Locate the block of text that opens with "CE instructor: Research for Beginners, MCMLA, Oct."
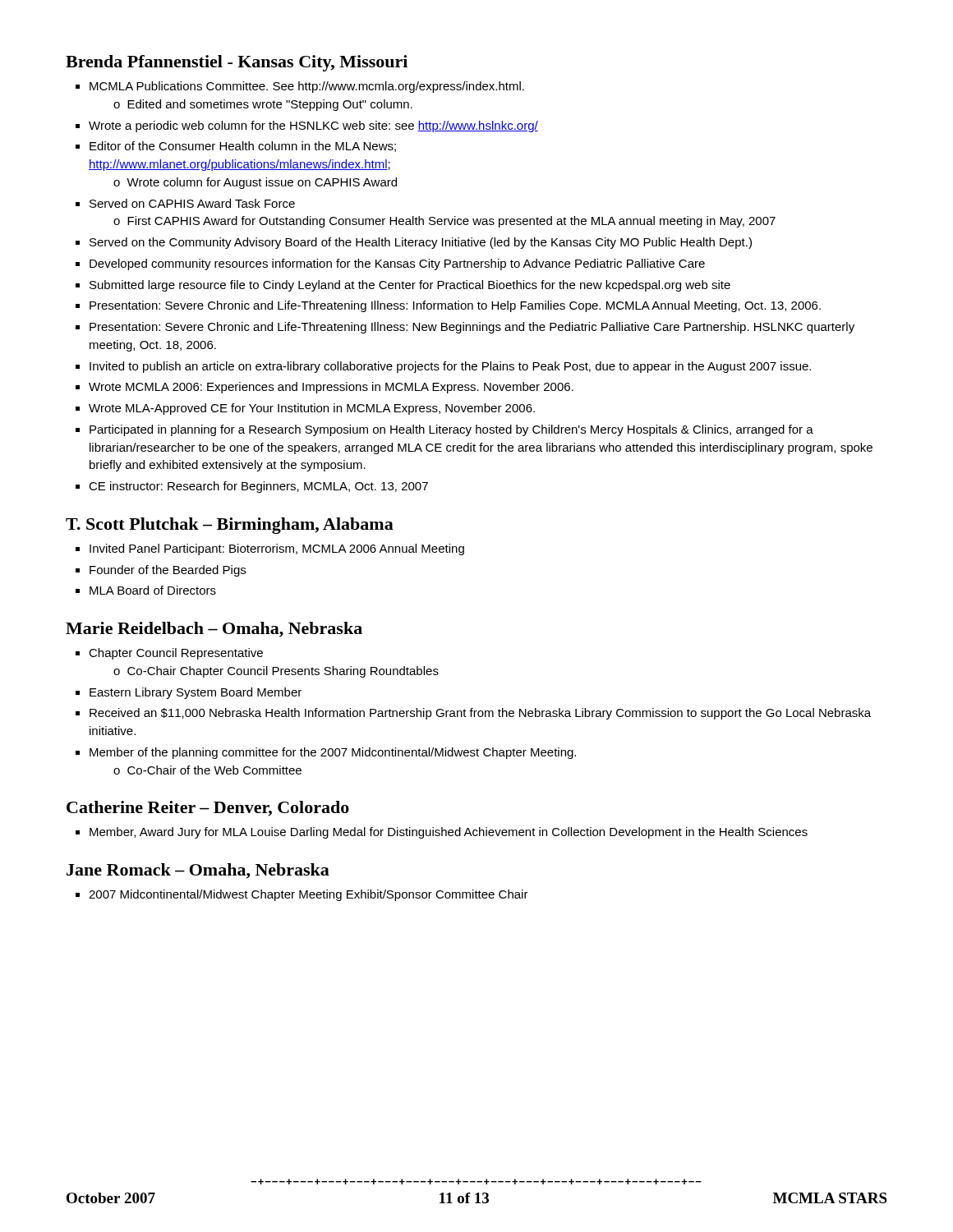Image resolution: width=953 pixels, height=1232 pixels. click(x=259, y=486)
